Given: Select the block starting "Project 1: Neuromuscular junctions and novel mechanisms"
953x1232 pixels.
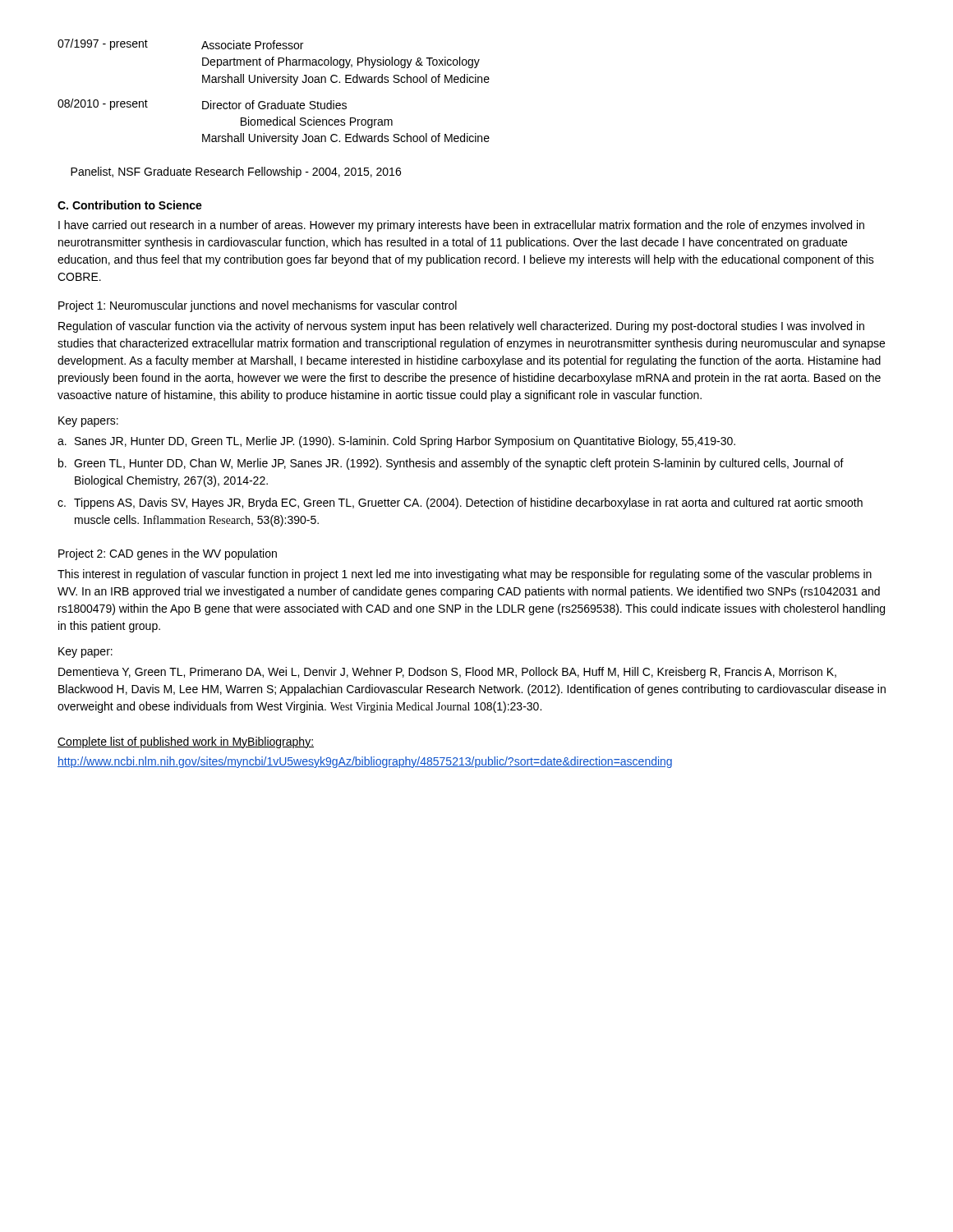Looking at the screenshot, I should (257, 305).
